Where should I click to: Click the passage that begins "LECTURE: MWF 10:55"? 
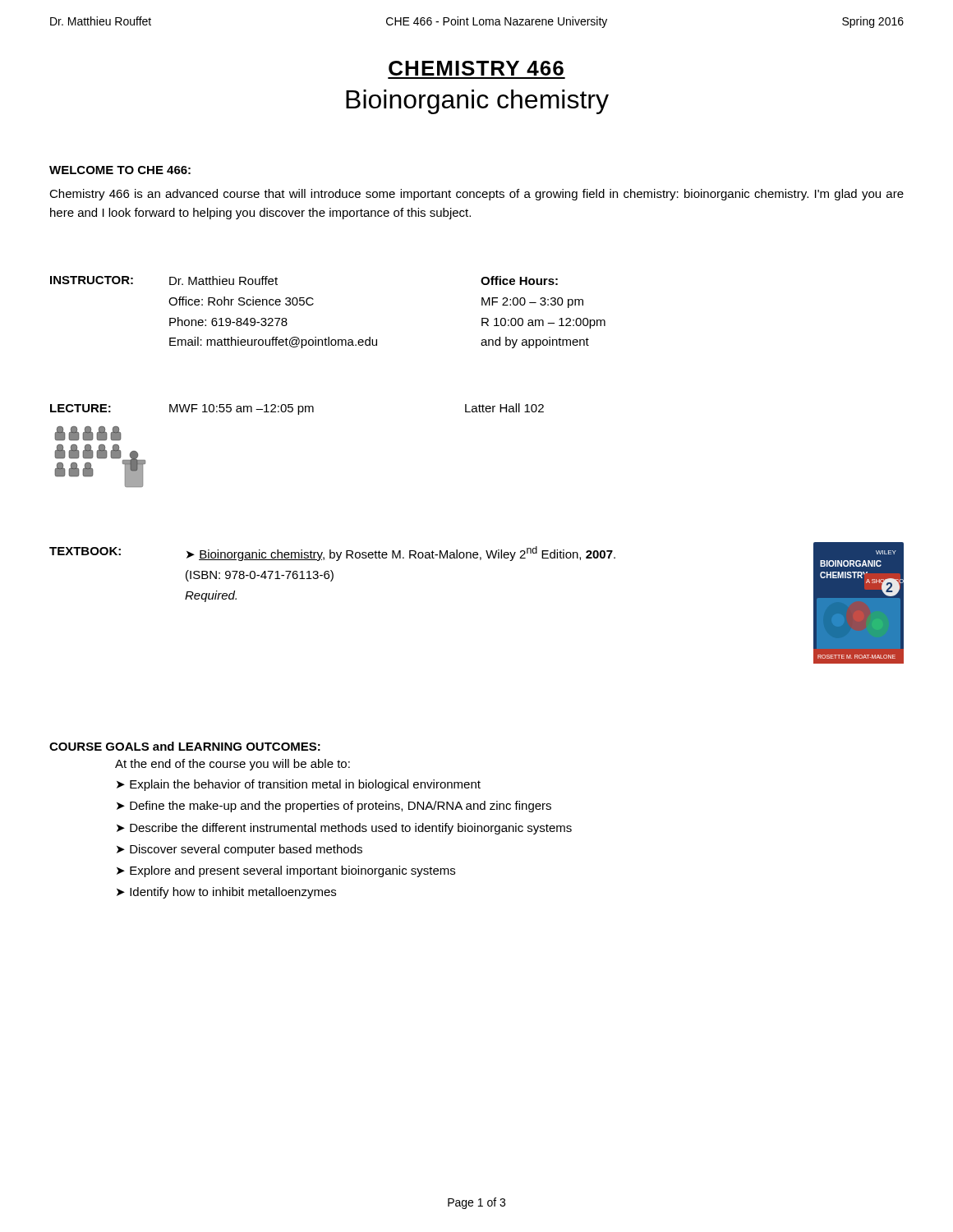coord(476,408)
